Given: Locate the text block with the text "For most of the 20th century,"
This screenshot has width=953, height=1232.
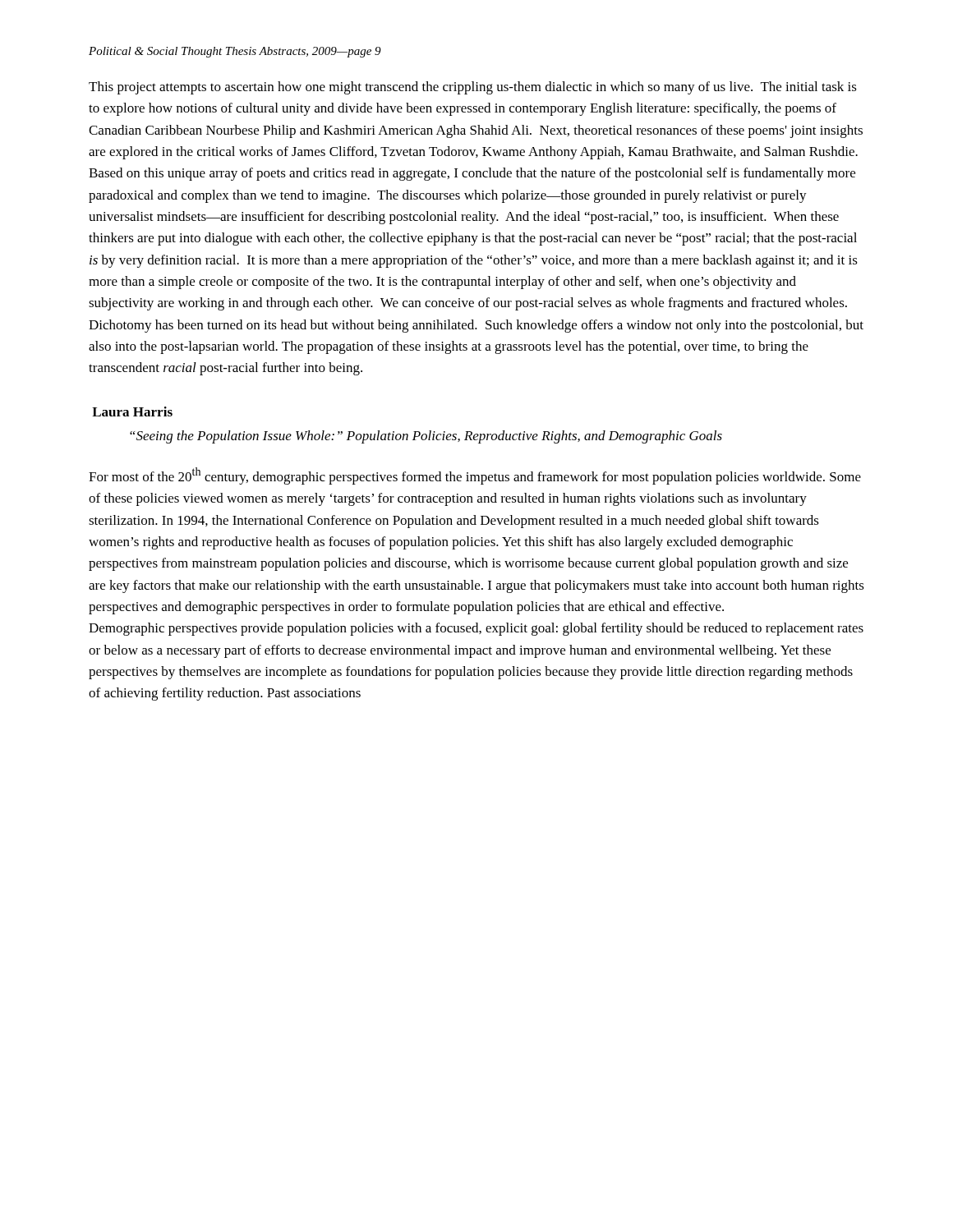Looking at the screenshot, I should pos(476,584).
